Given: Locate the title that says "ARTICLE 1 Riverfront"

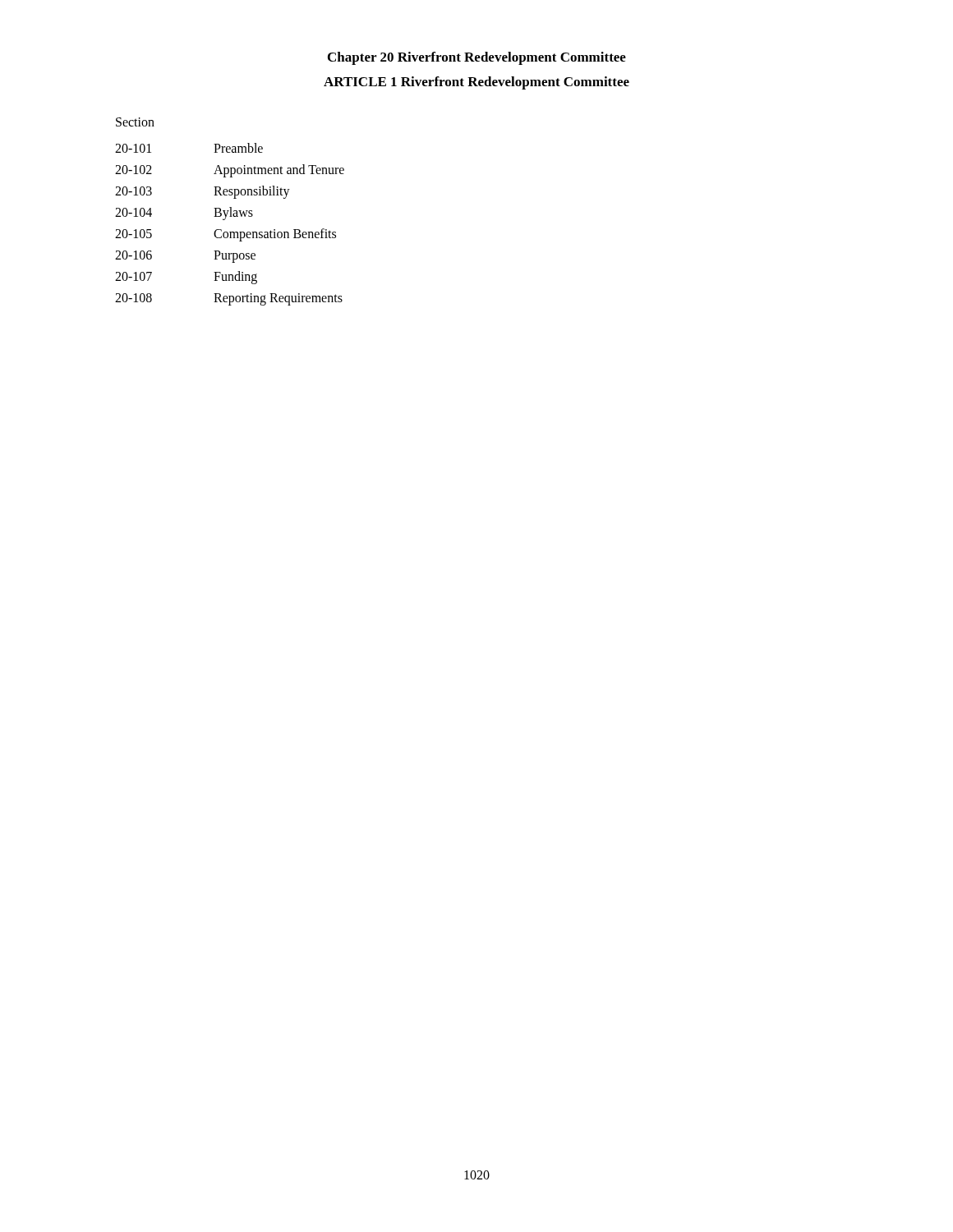Looking at the screenshot, I should [x=476, y=82].
